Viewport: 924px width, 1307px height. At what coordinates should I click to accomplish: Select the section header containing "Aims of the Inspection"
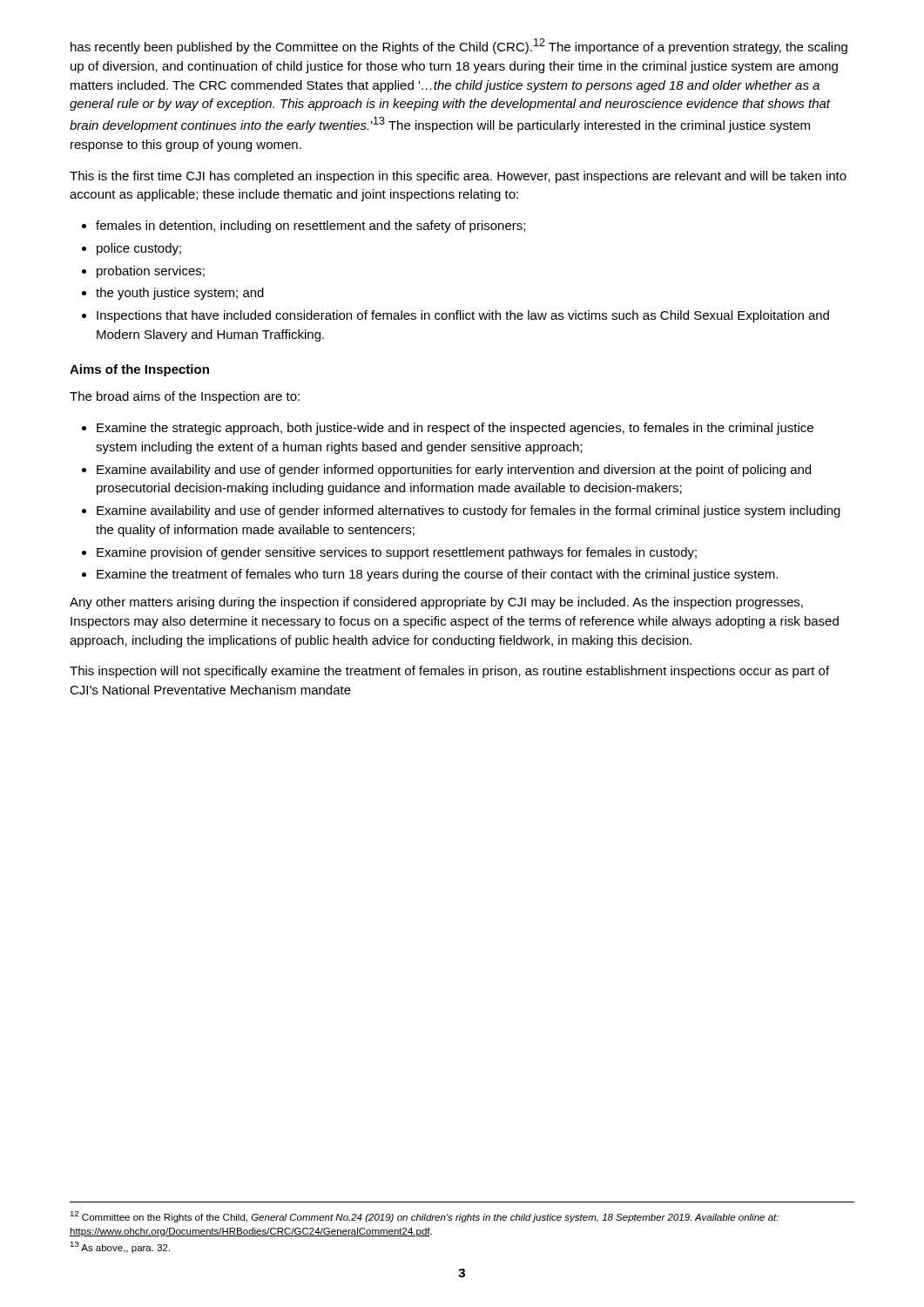coord(139,370)
